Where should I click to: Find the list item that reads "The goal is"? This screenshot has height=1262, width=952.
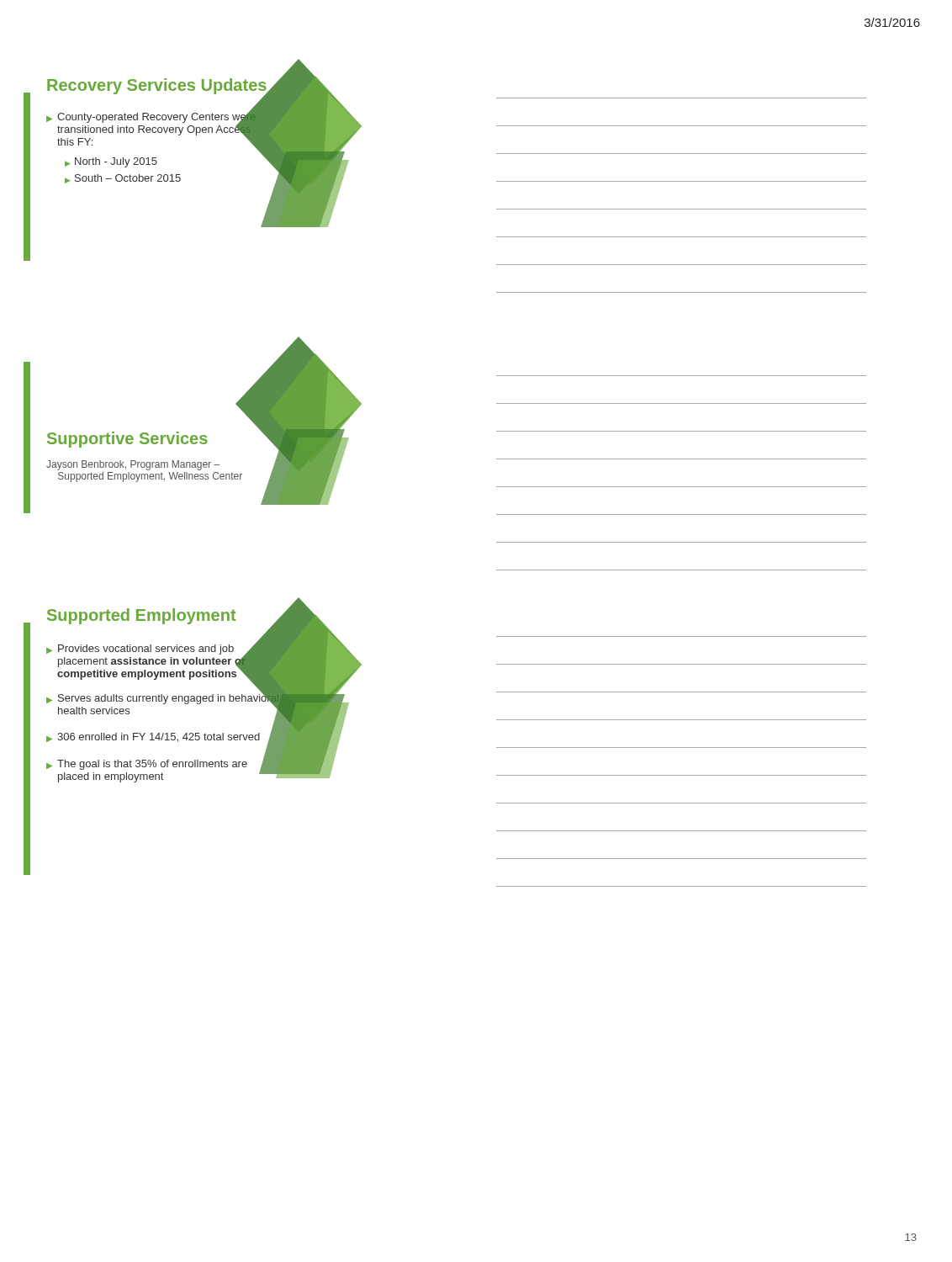[147, 770]
